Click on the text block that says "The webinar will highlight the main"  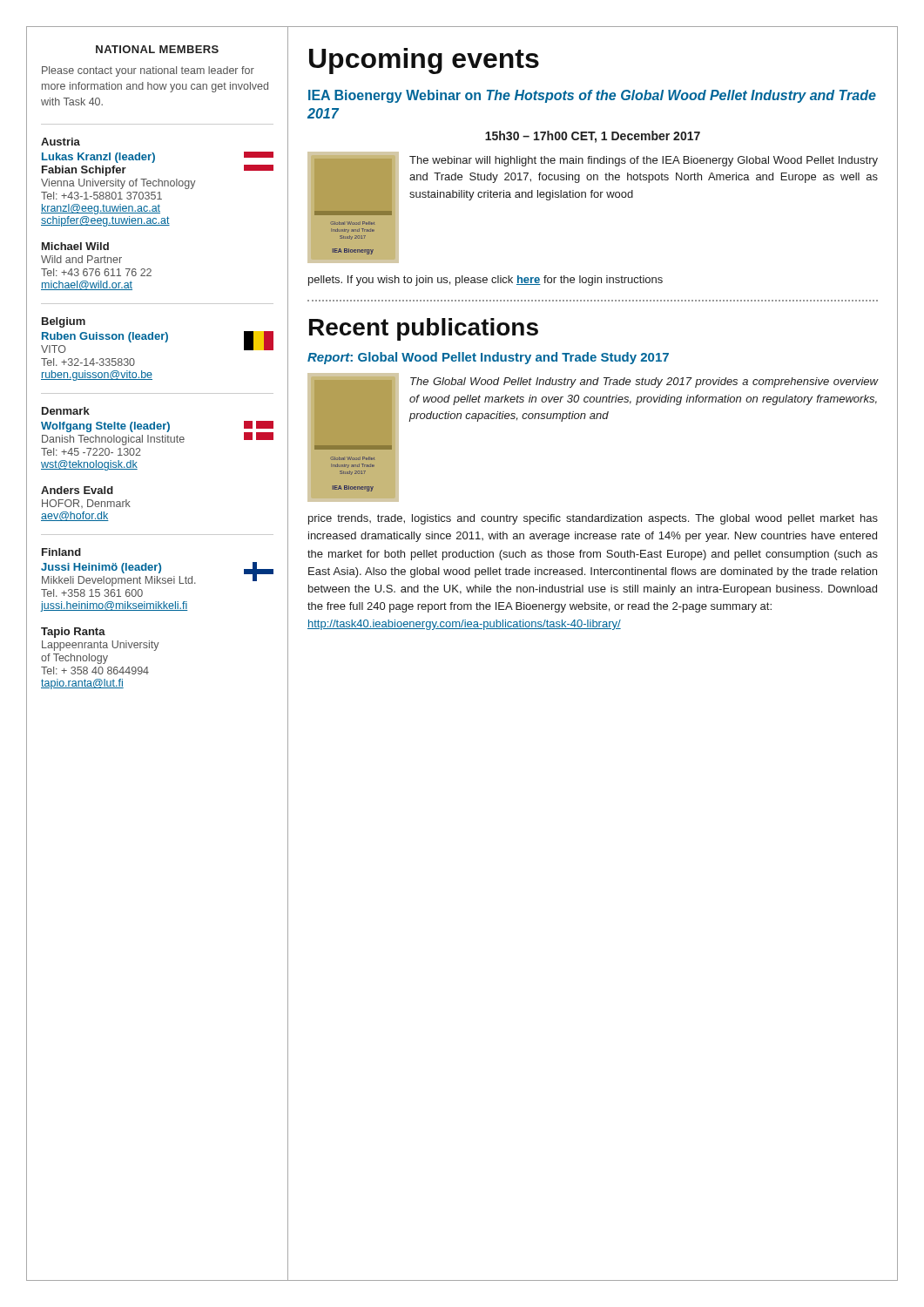[644, 177]
